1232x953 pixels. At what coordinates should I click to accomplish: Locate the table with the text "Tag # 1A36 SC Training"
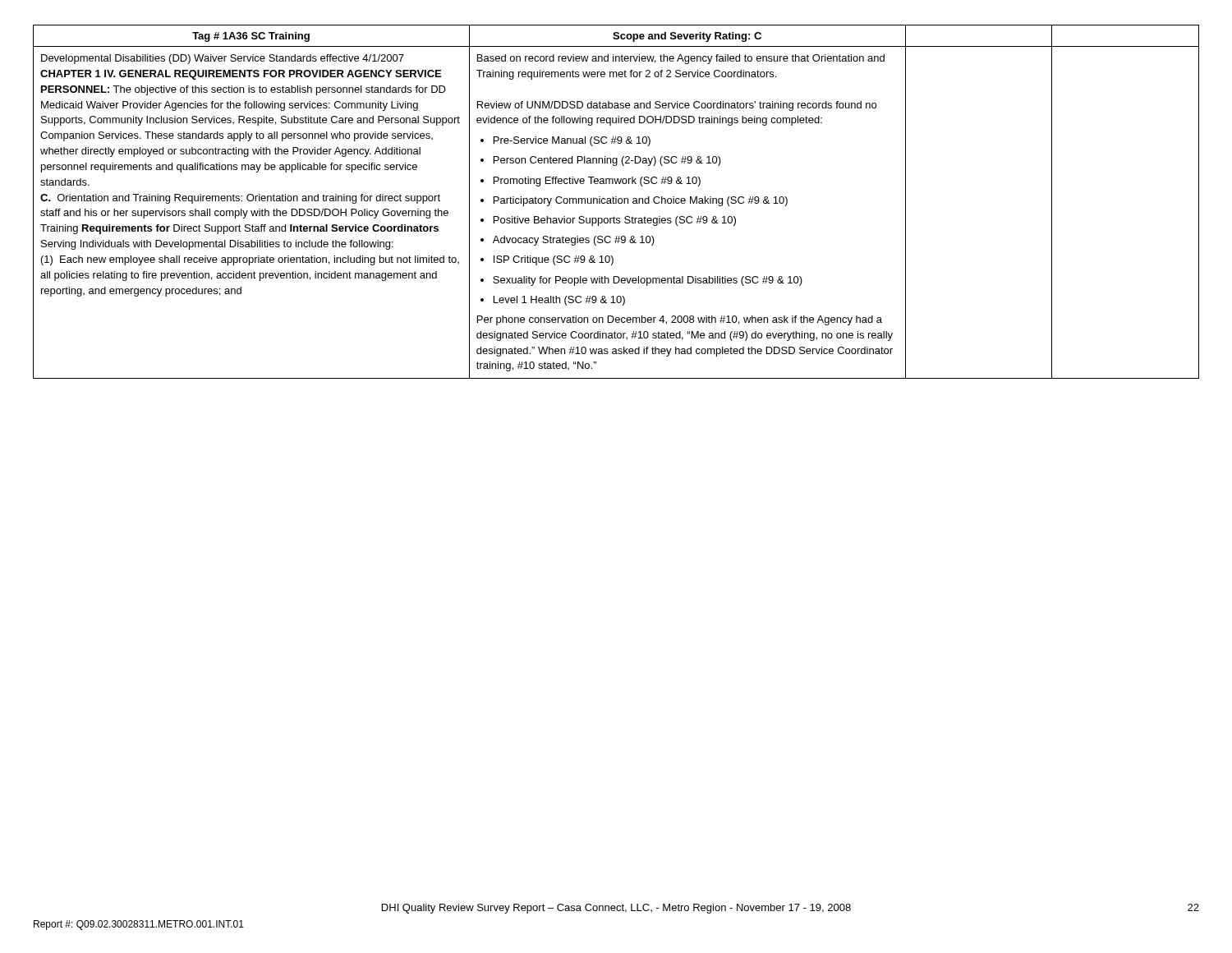coord(616,202)
